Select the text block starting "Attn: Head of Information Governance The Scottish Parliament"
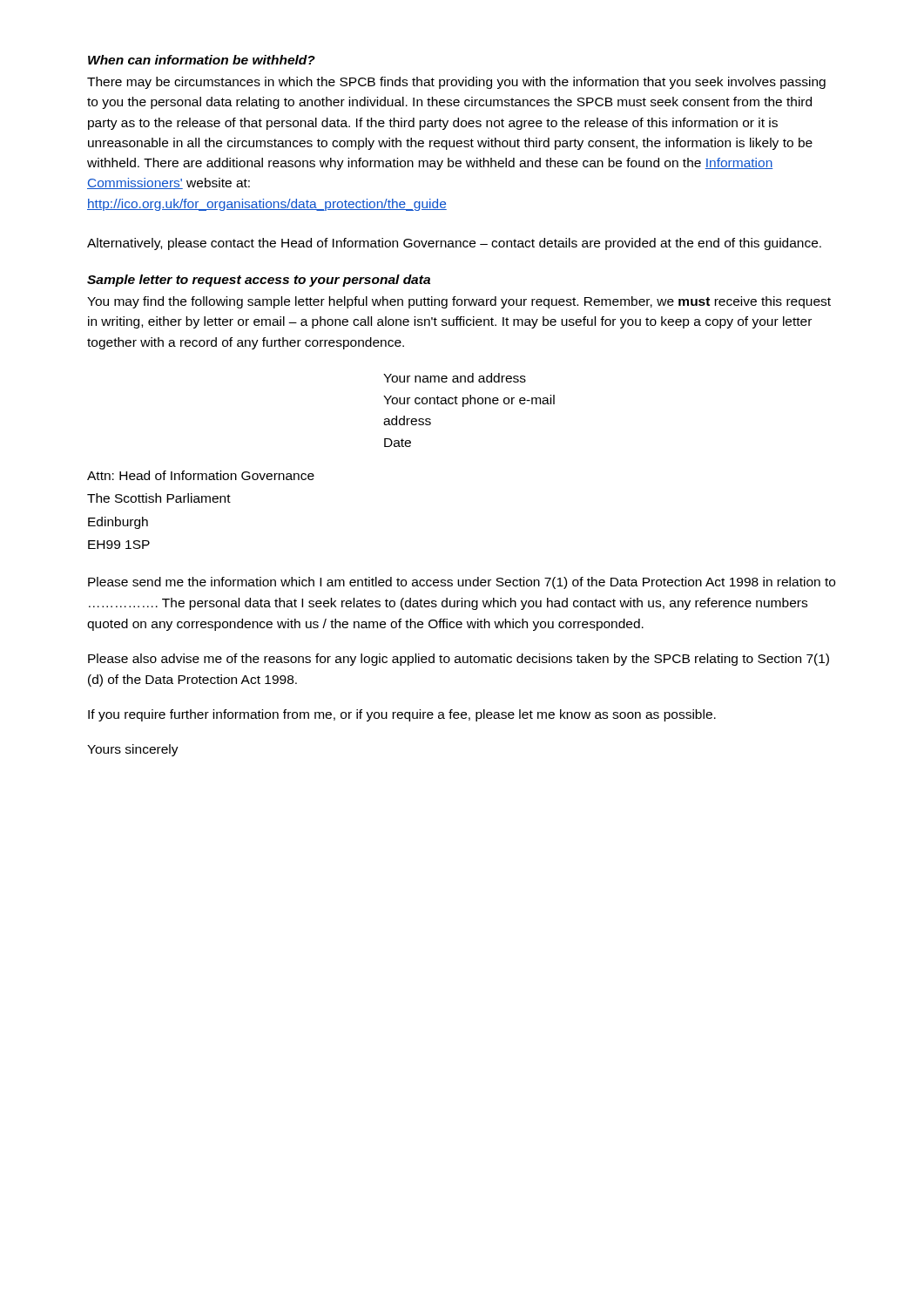Screen dimensions: 1307x924 [201, 510]
